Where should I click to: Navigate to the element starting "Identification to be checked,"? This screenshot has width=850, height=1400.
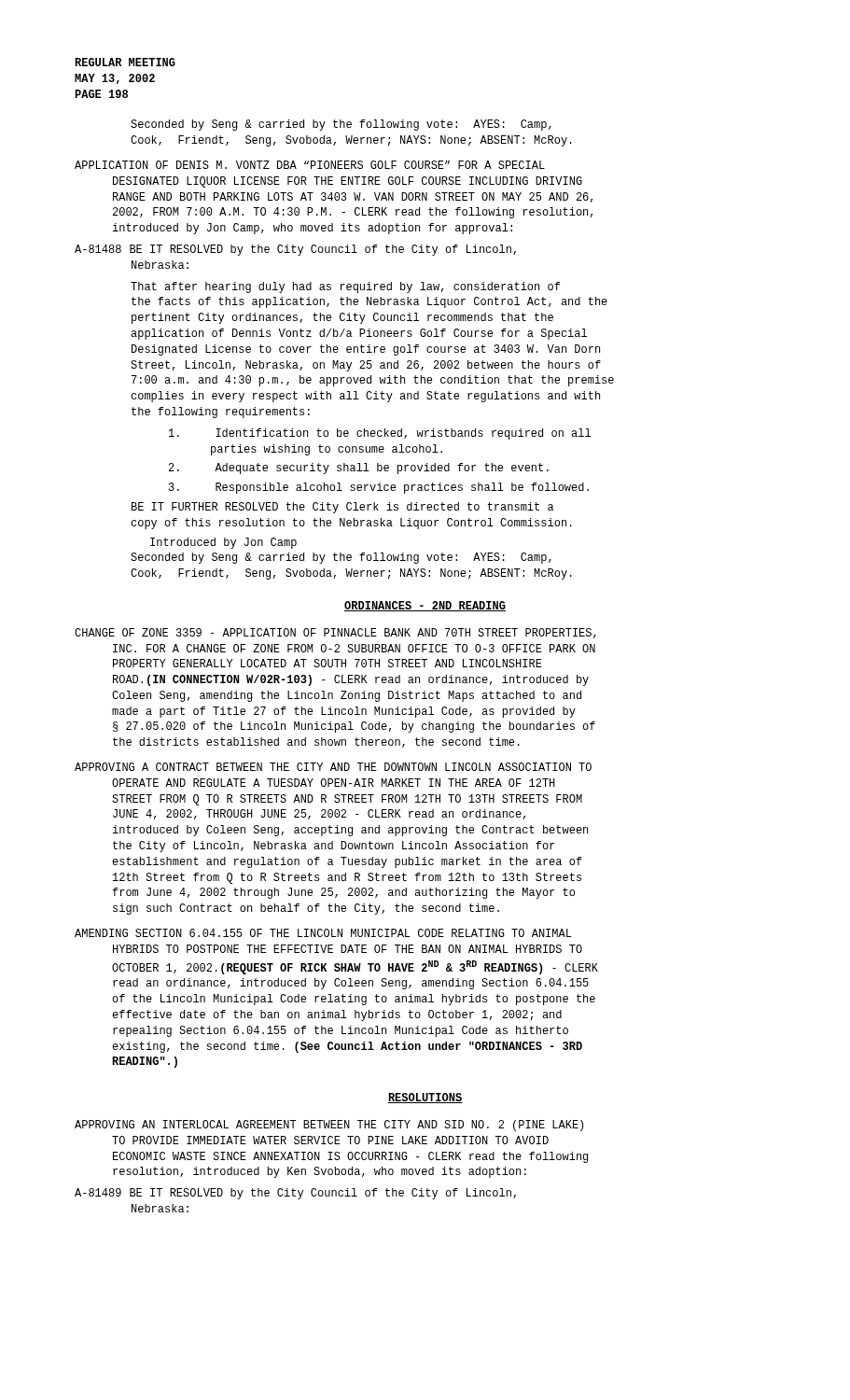(x=380, y=442)
